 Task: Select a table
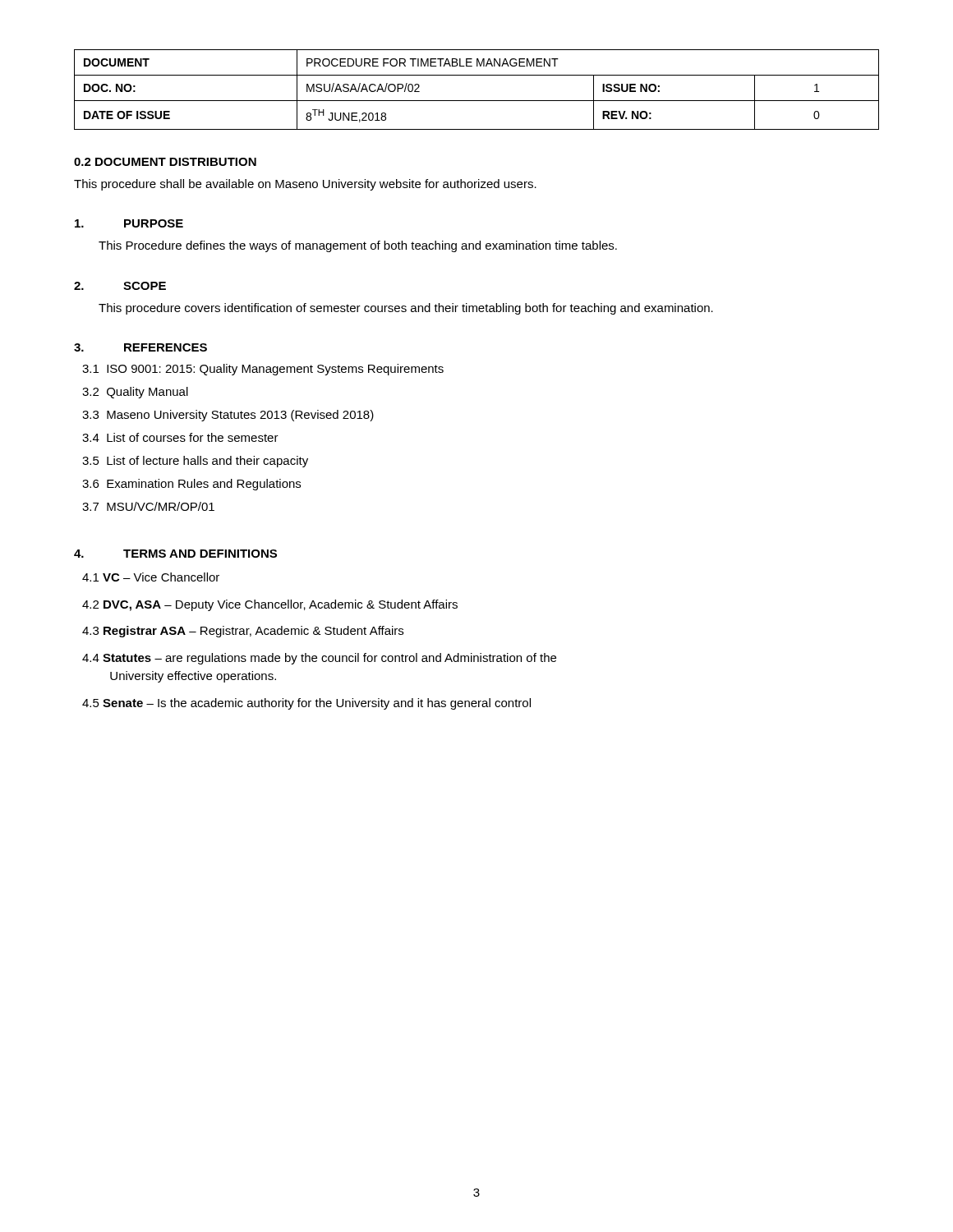click(476, 89)
